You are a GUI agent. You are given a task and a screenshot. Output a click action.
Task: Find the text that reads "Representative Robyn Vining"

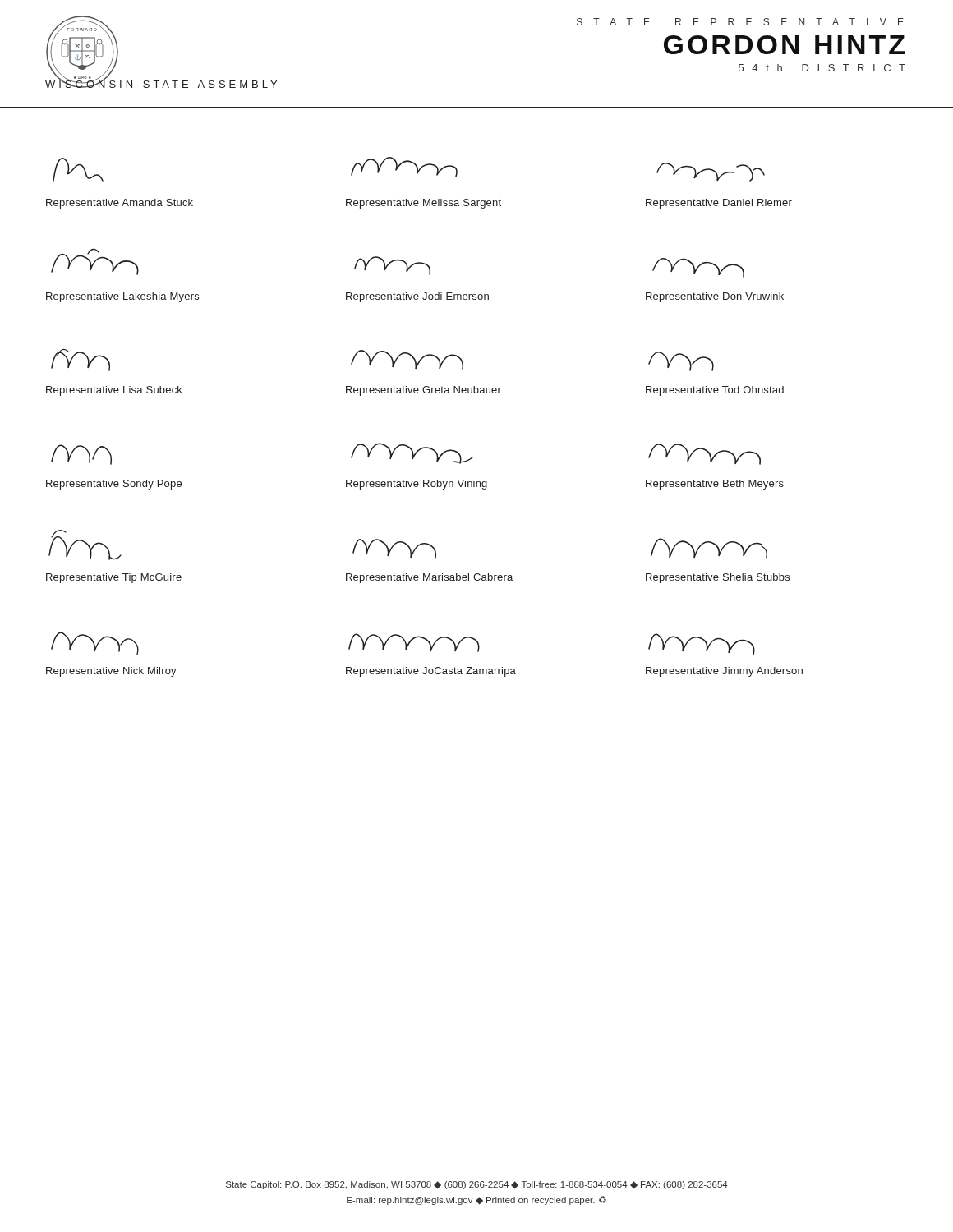pyautogui.click(x=416, y=483)
